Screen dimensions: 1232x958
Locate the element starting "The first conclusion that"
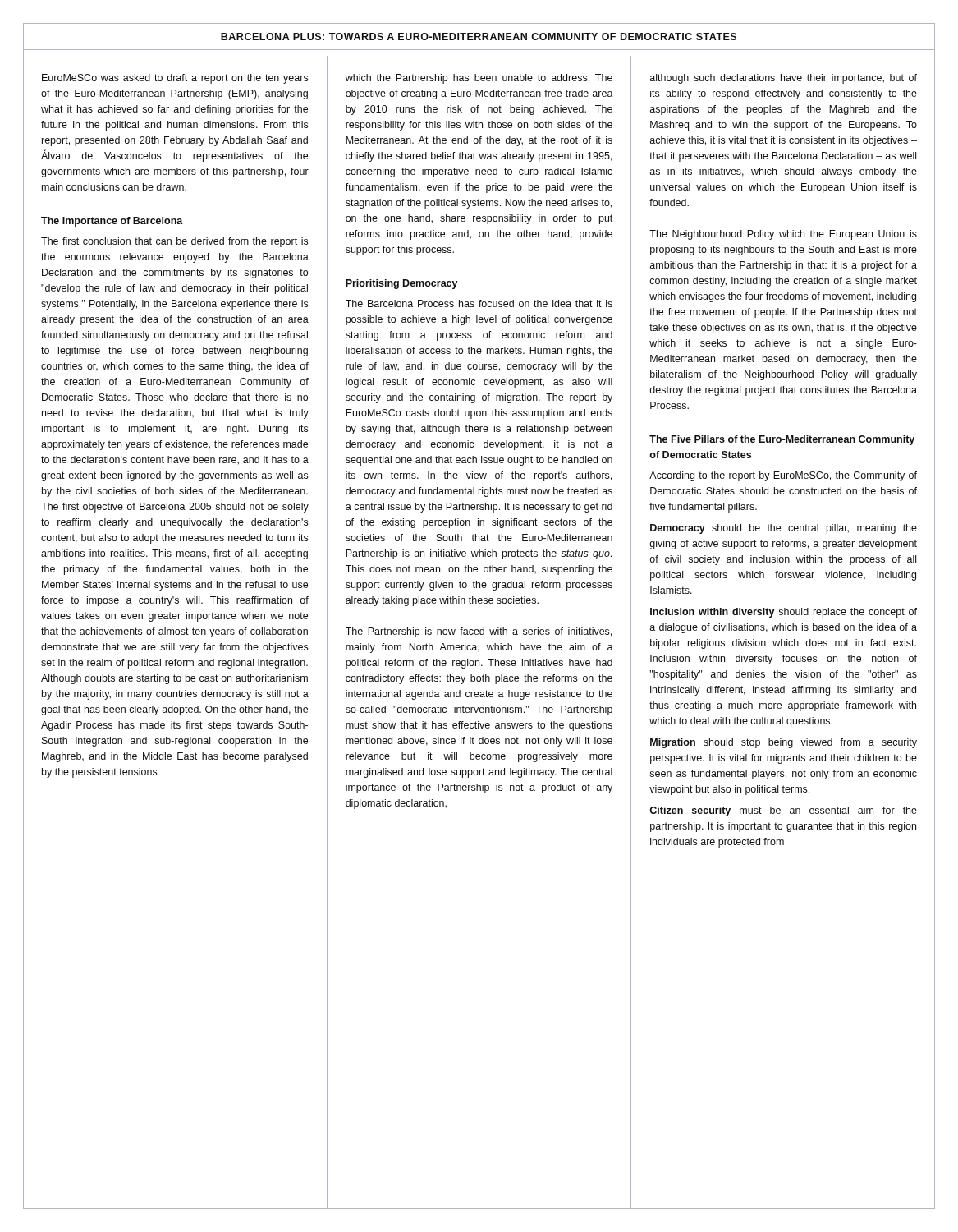175,507
